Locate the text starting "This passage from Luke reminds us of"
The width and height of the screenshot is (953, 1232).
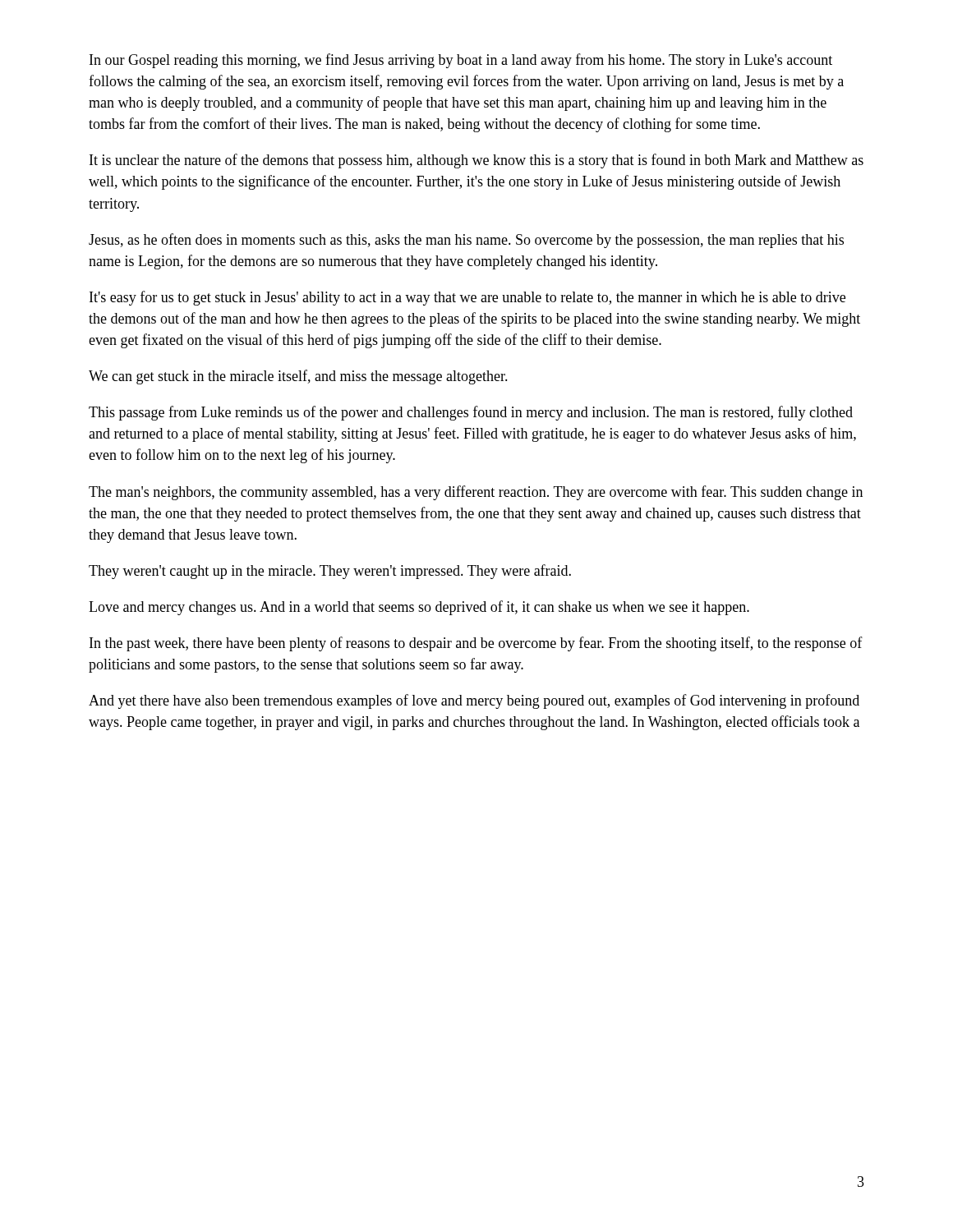pyautogui.click(x=473, y=434)
